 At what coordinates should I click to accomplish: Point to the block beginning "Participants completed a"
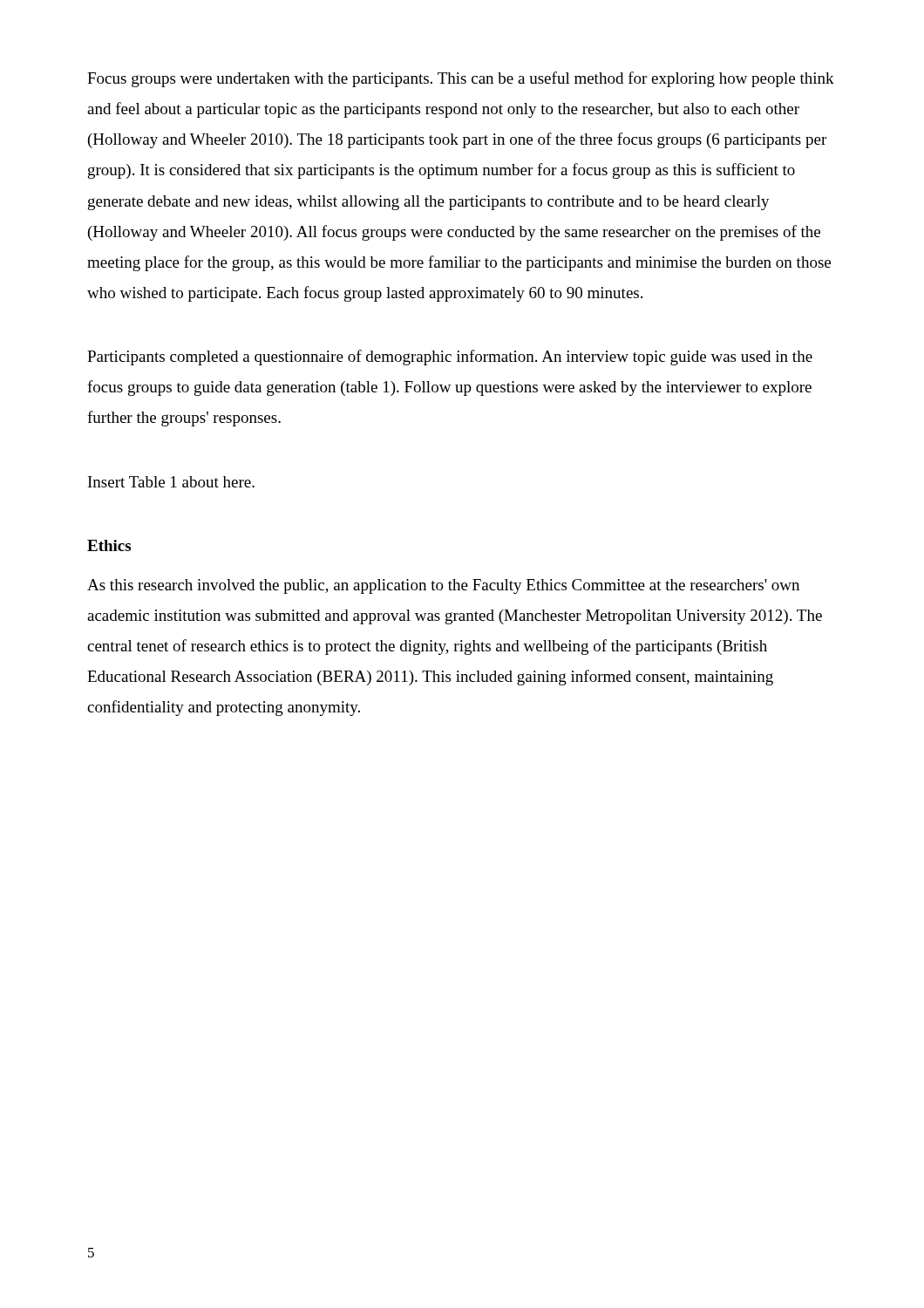(x=450, y=387)
